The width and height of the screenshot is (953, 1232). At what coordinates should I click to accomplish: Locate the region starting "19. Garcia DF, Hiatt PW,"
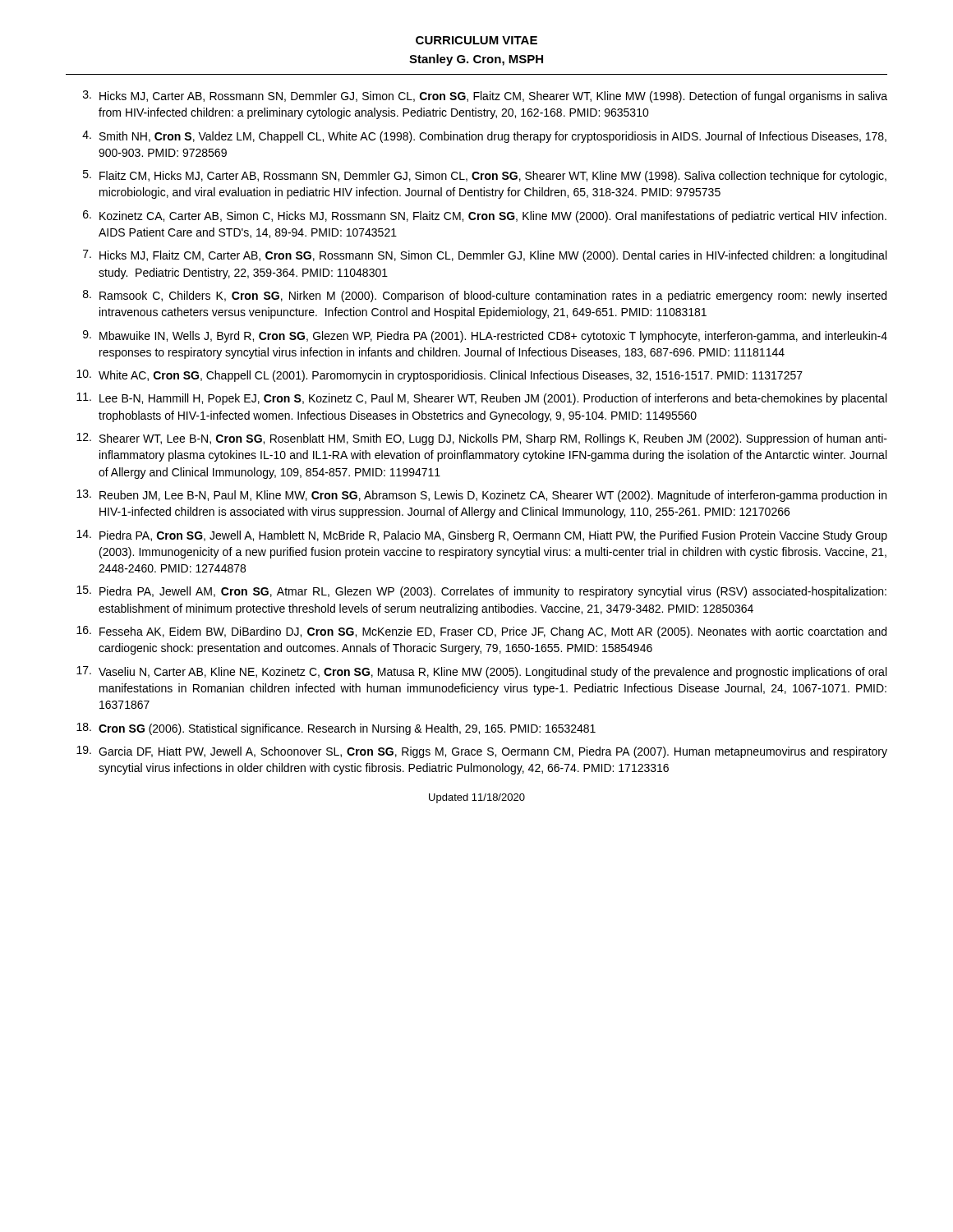[x=476, y=760]
